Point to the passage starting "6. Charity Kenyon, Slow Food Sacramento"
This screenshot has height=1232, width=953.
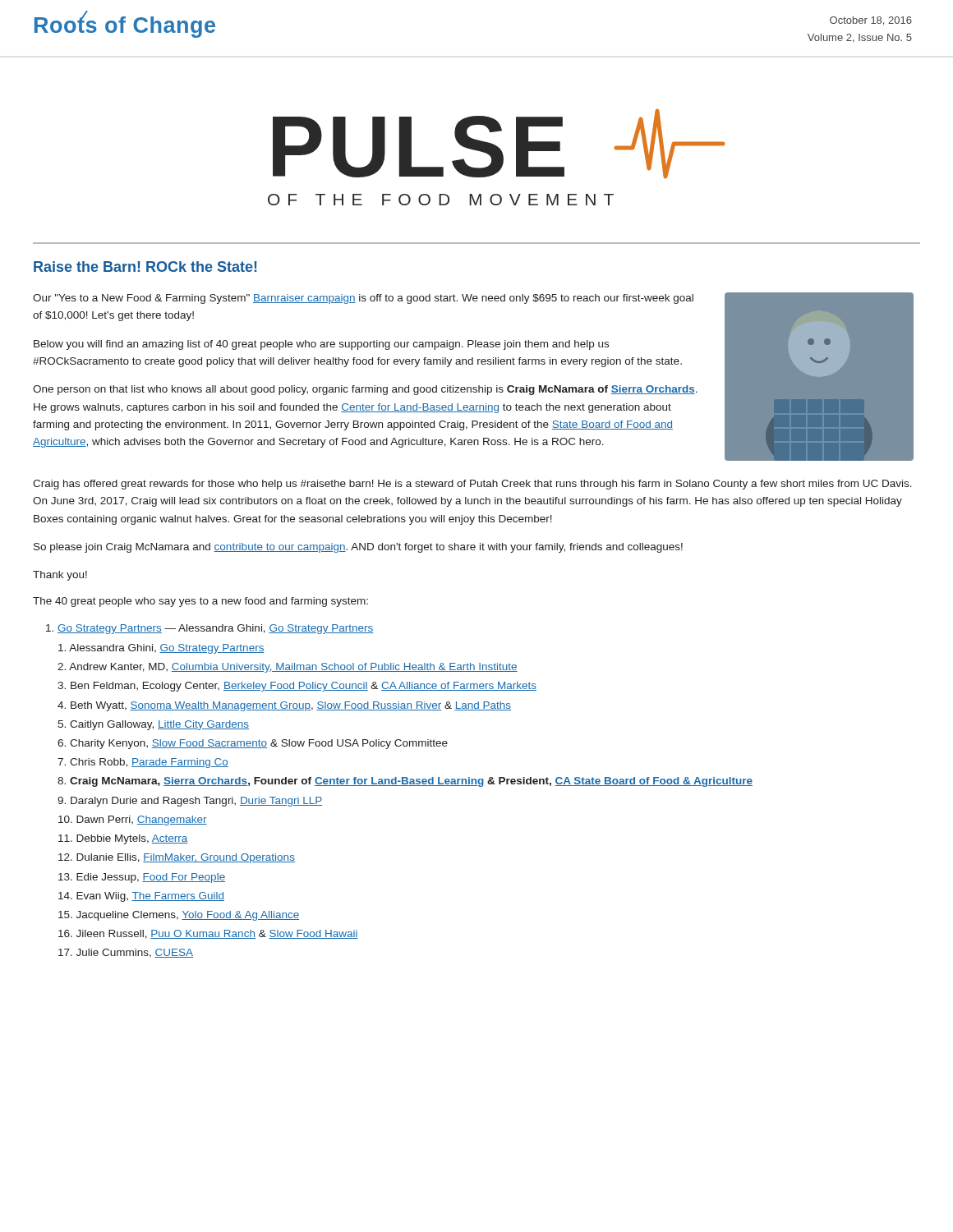click(253, 743)
